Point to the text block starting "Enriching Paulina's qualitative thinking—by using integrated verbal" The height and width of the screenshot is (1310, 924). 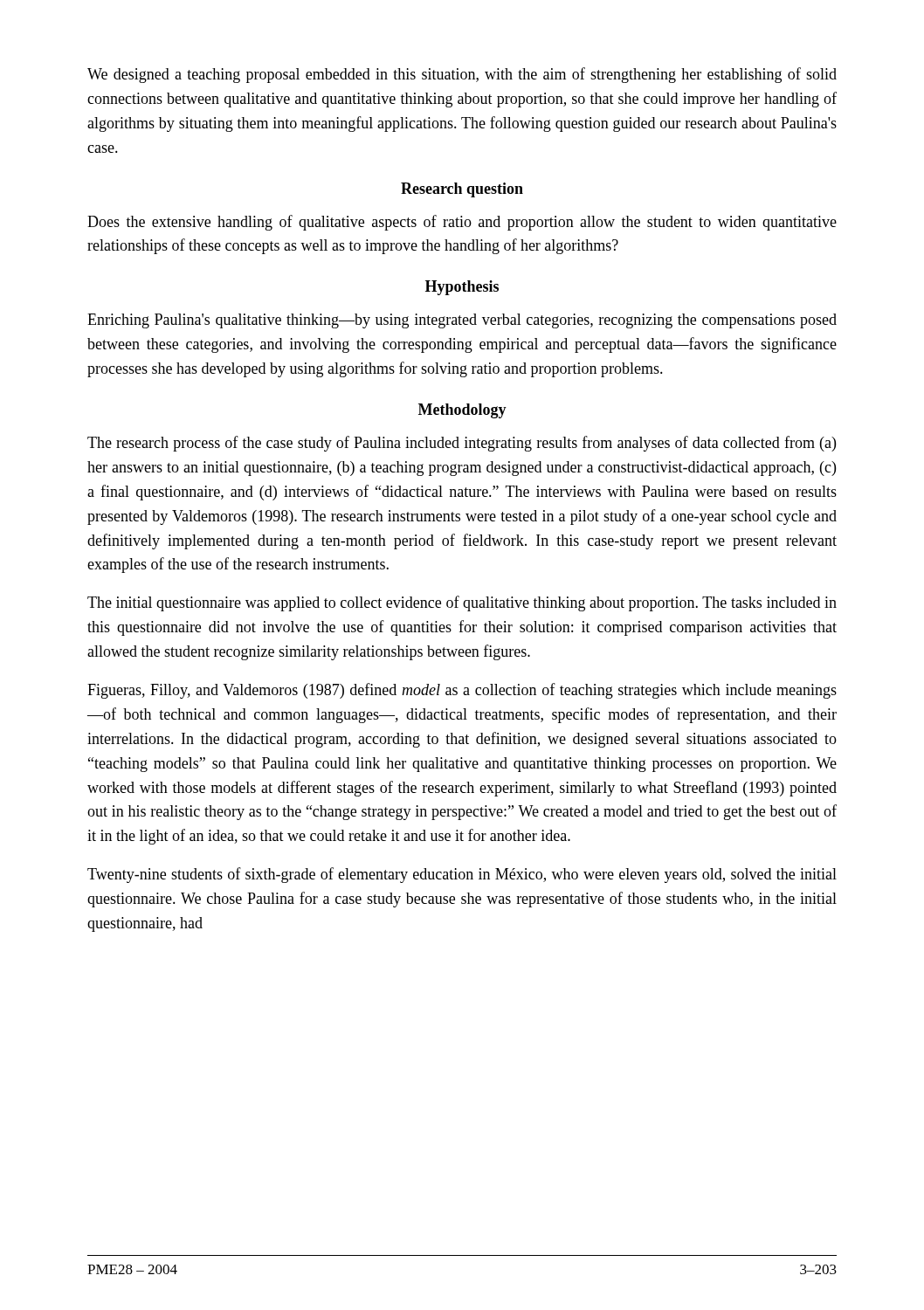click(462, 345)
